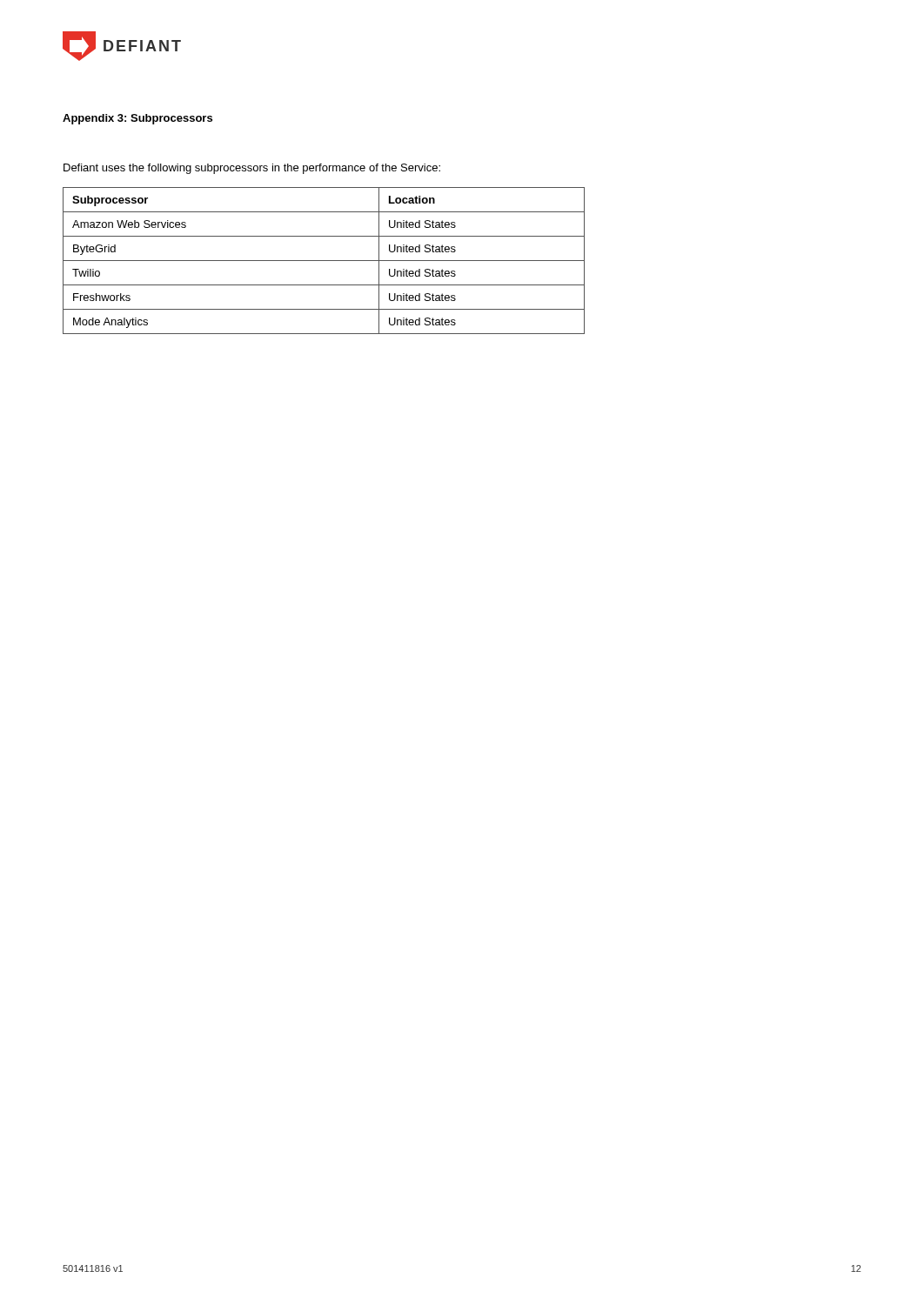Select the logo
Screen dimensions: 1305x924
tap(123, 46)
